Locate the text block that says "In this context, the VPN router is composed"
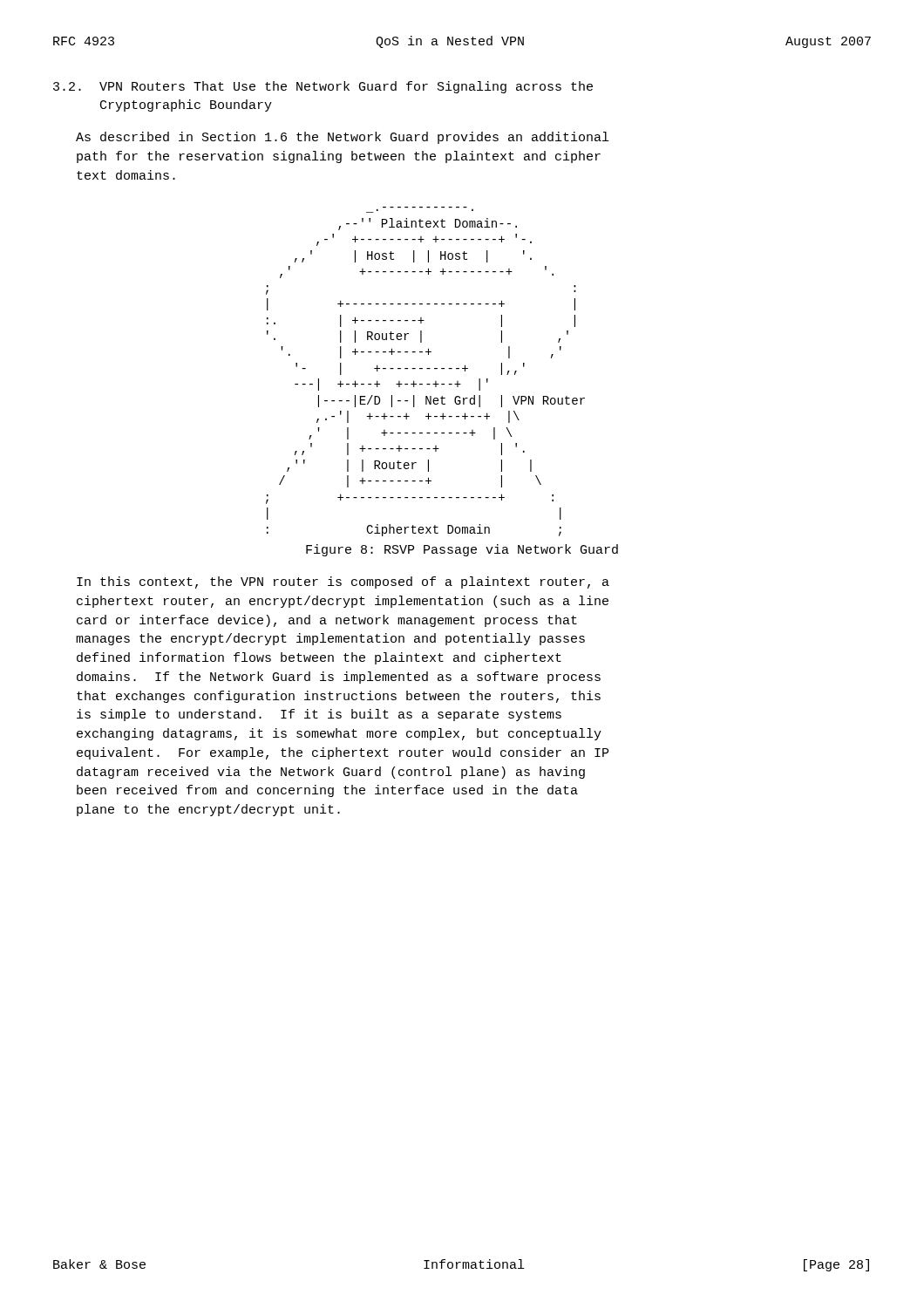924x1308 pixels. coord(462,697)
